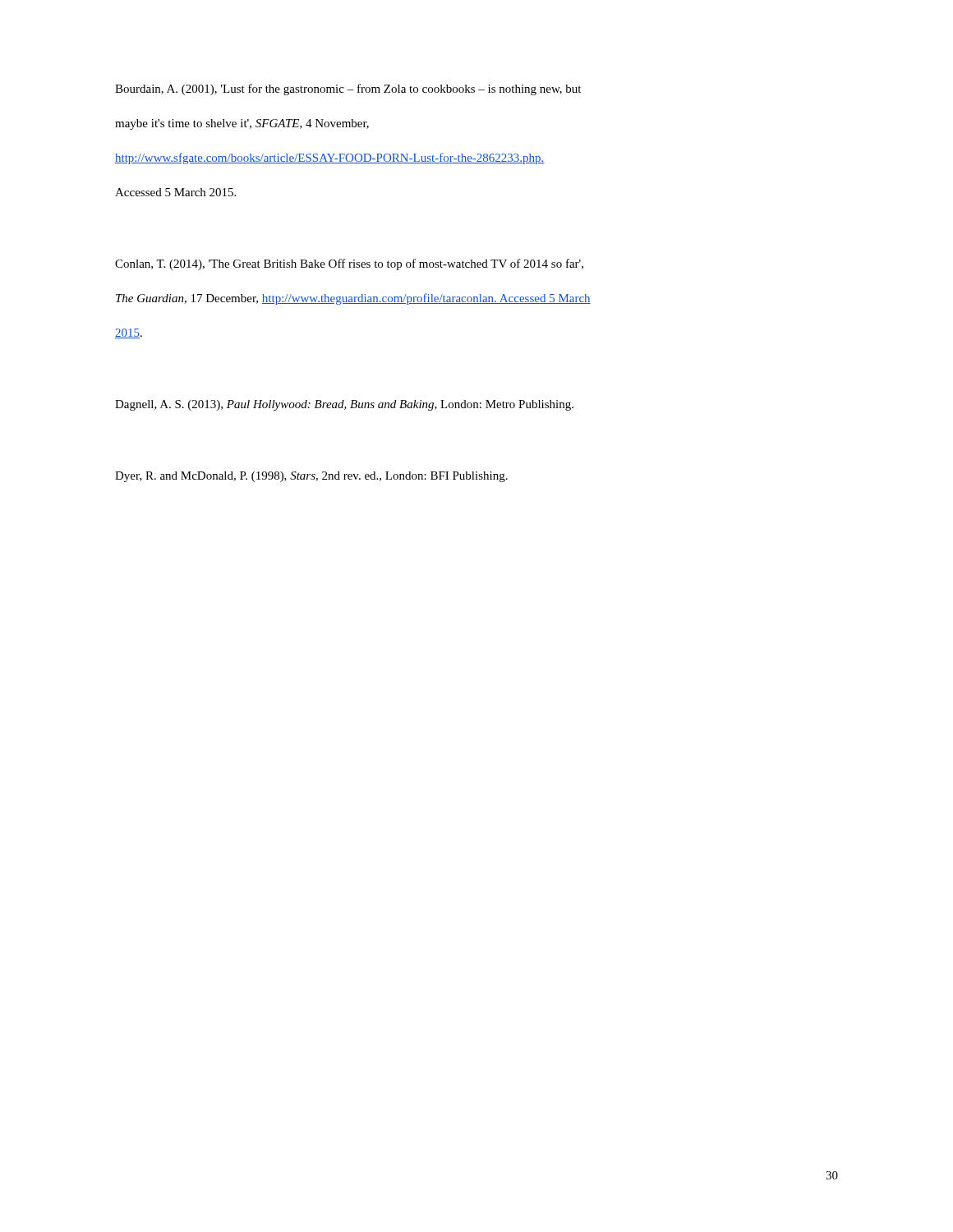Find the element starting "Dyer, R. and McDonald,"
Screen dimensions: 1232x953
[x=476, y=476]
